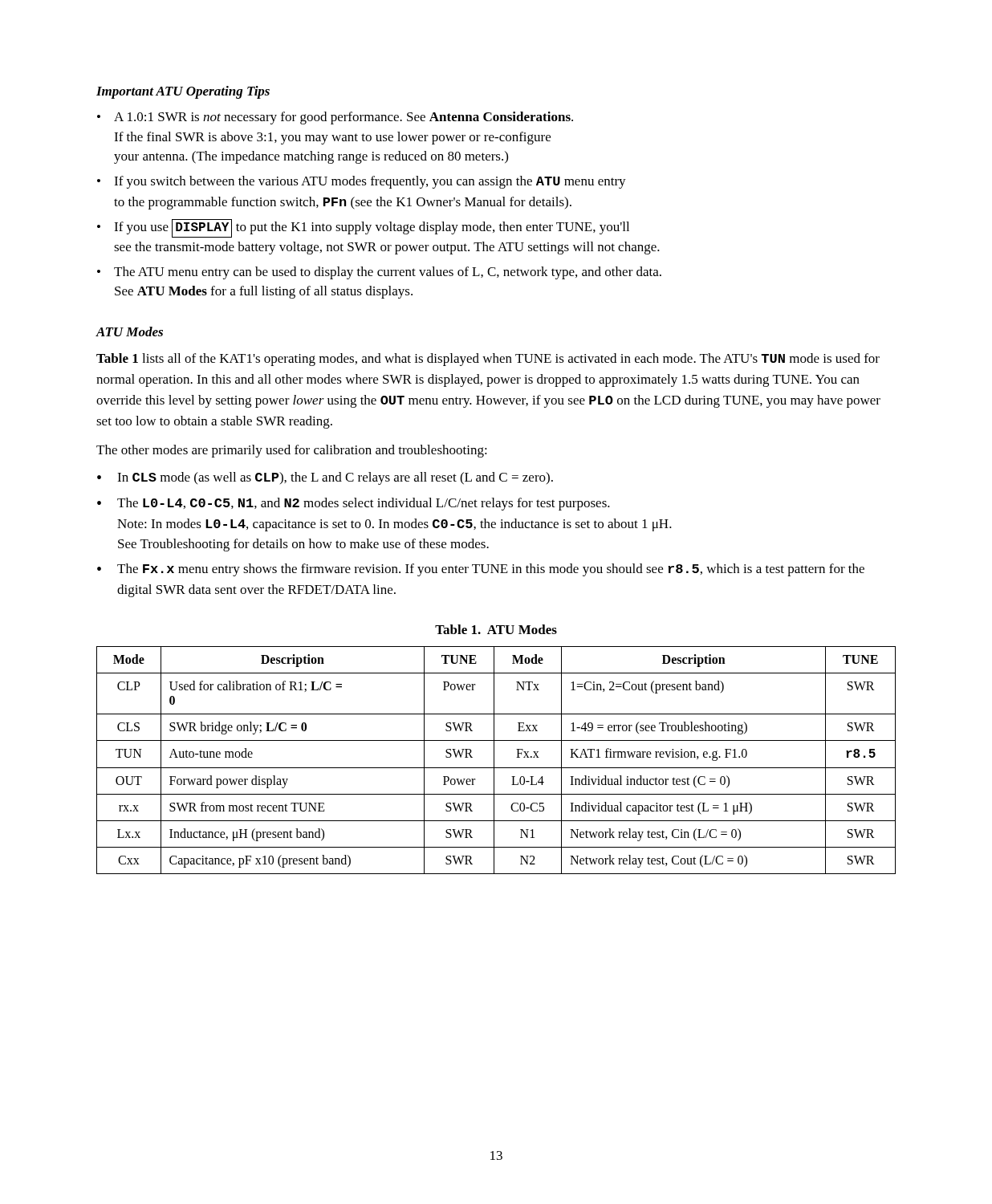Viewport: 992px width, 1204px height.
Task: Find the table
Action: 496,760
